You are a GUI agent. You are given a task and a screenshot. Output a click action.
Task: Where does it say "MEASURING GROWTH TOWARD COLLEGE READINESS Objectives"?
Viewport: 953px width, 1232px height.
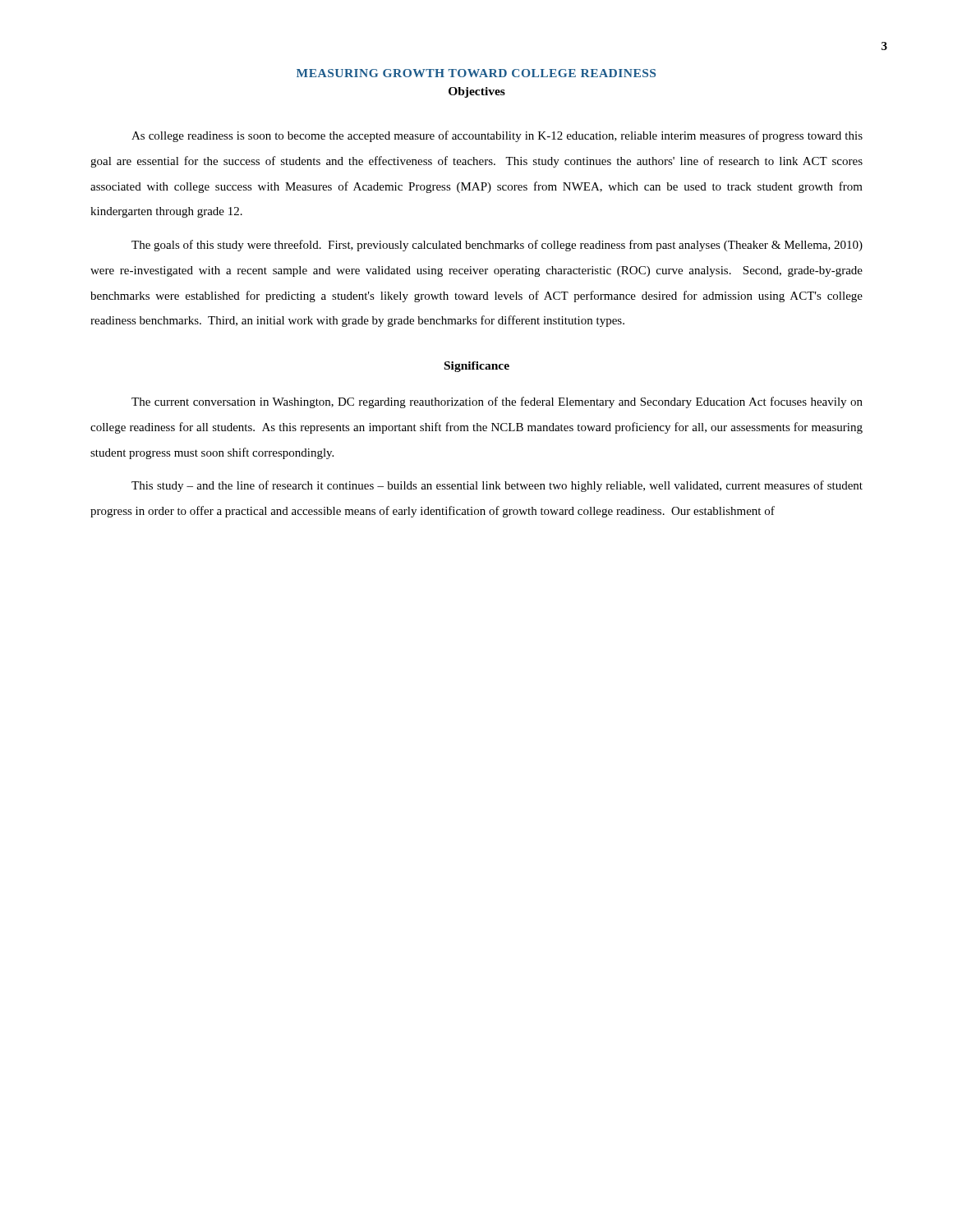476,82
